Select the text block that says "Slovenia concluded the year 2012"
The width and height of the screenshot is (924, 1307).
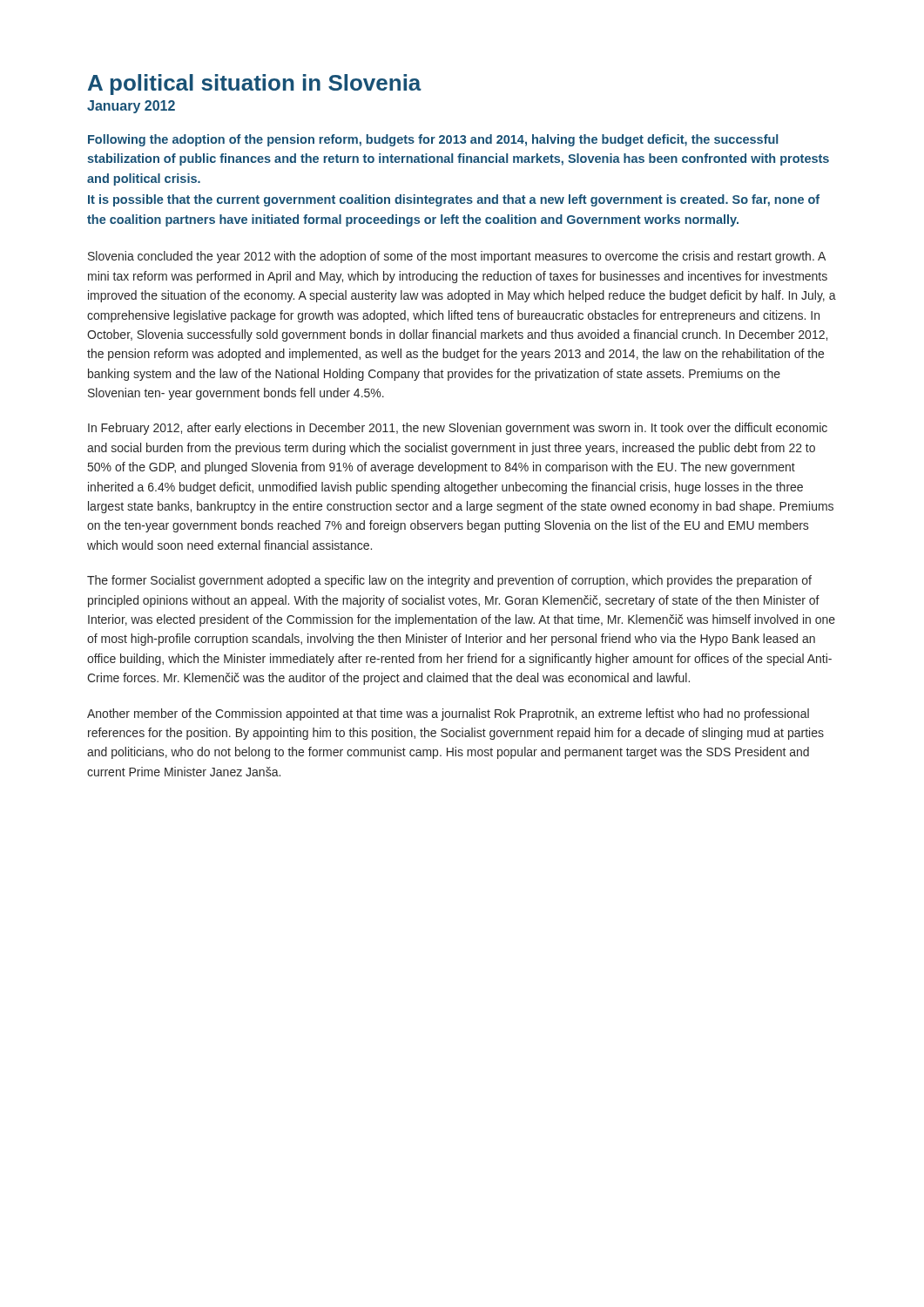point(462,325)
